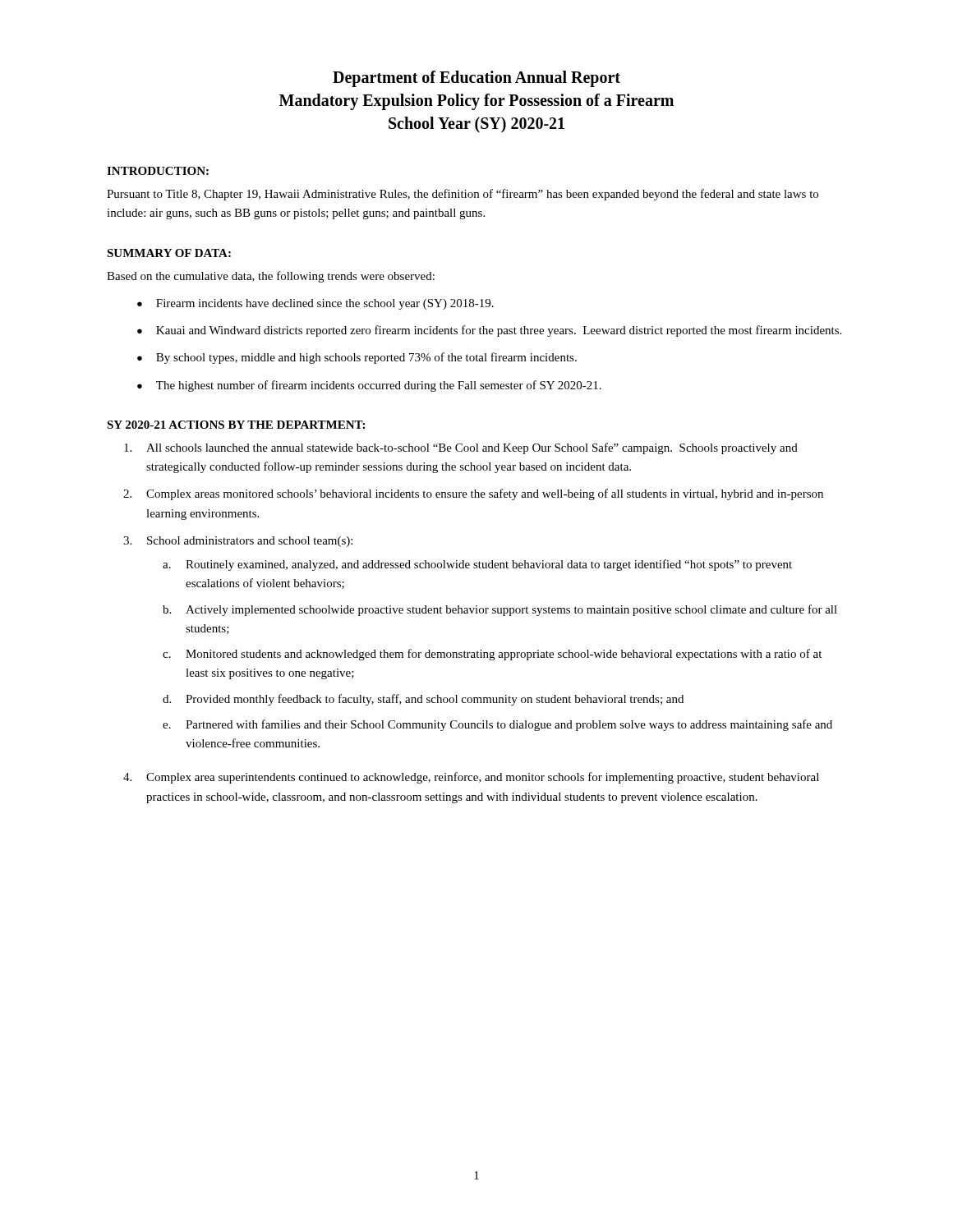Viewport: 953px width, 1232px height.
Task: Click on the region starting "Based on the cumulative data, the following"
Action: pyautogui.click(x=271, y=276)
